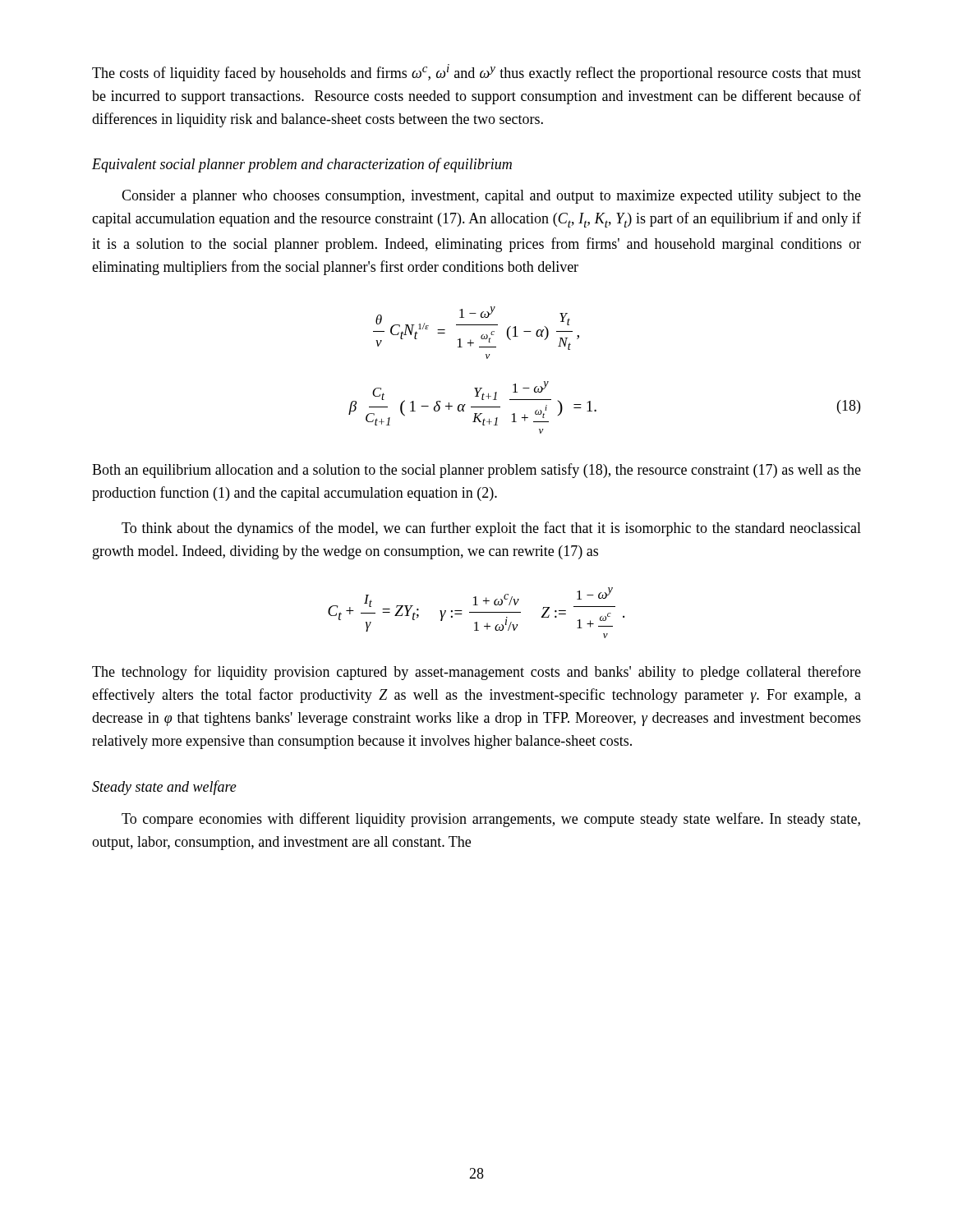
Task: Navigate to the text block starting "Ct + It γ = ZYt;"
Action: click(x=476, y=612)
